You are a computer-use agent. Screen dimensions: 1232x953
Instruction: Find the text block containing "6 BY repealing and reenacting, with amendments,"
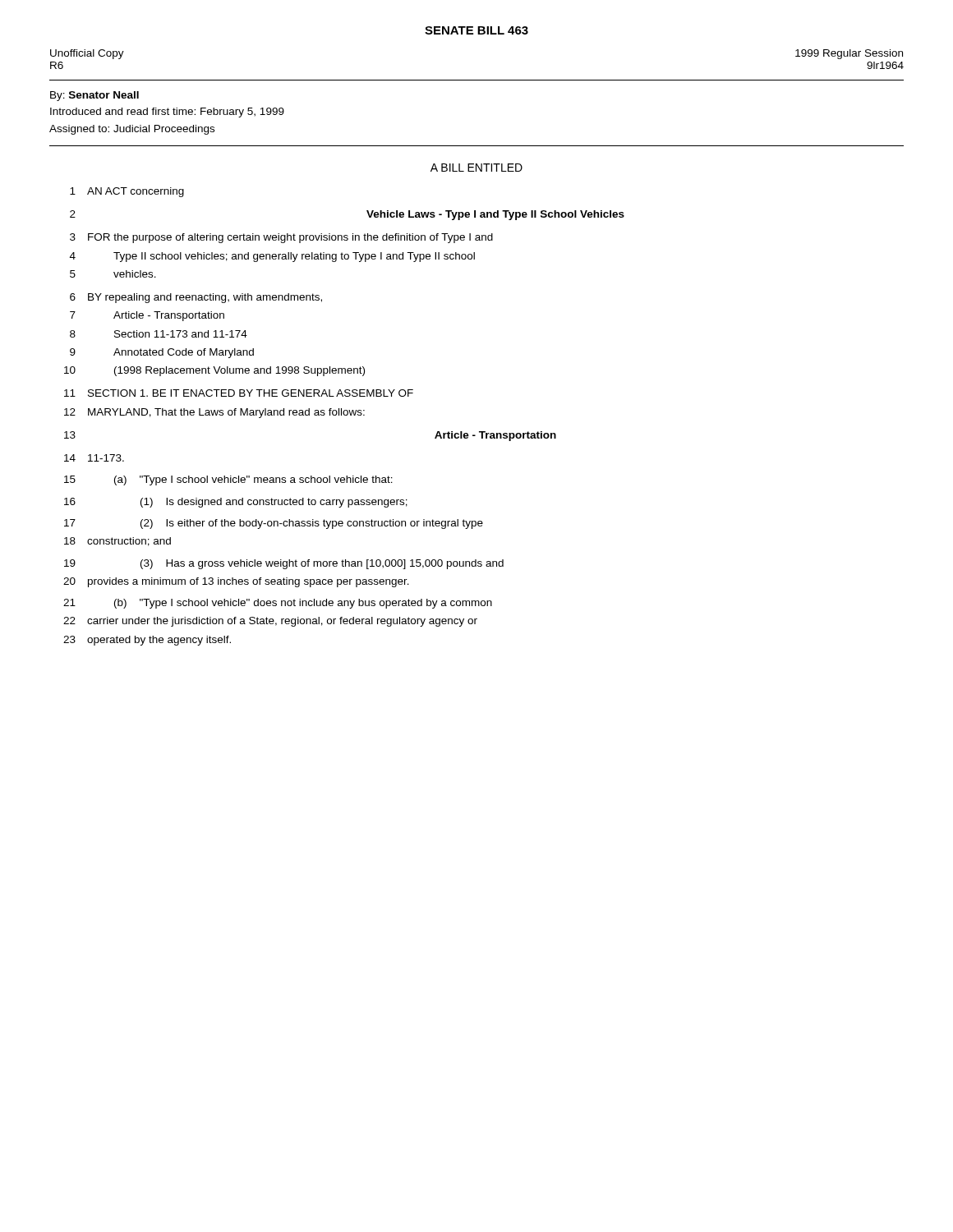tap(196, 298)
